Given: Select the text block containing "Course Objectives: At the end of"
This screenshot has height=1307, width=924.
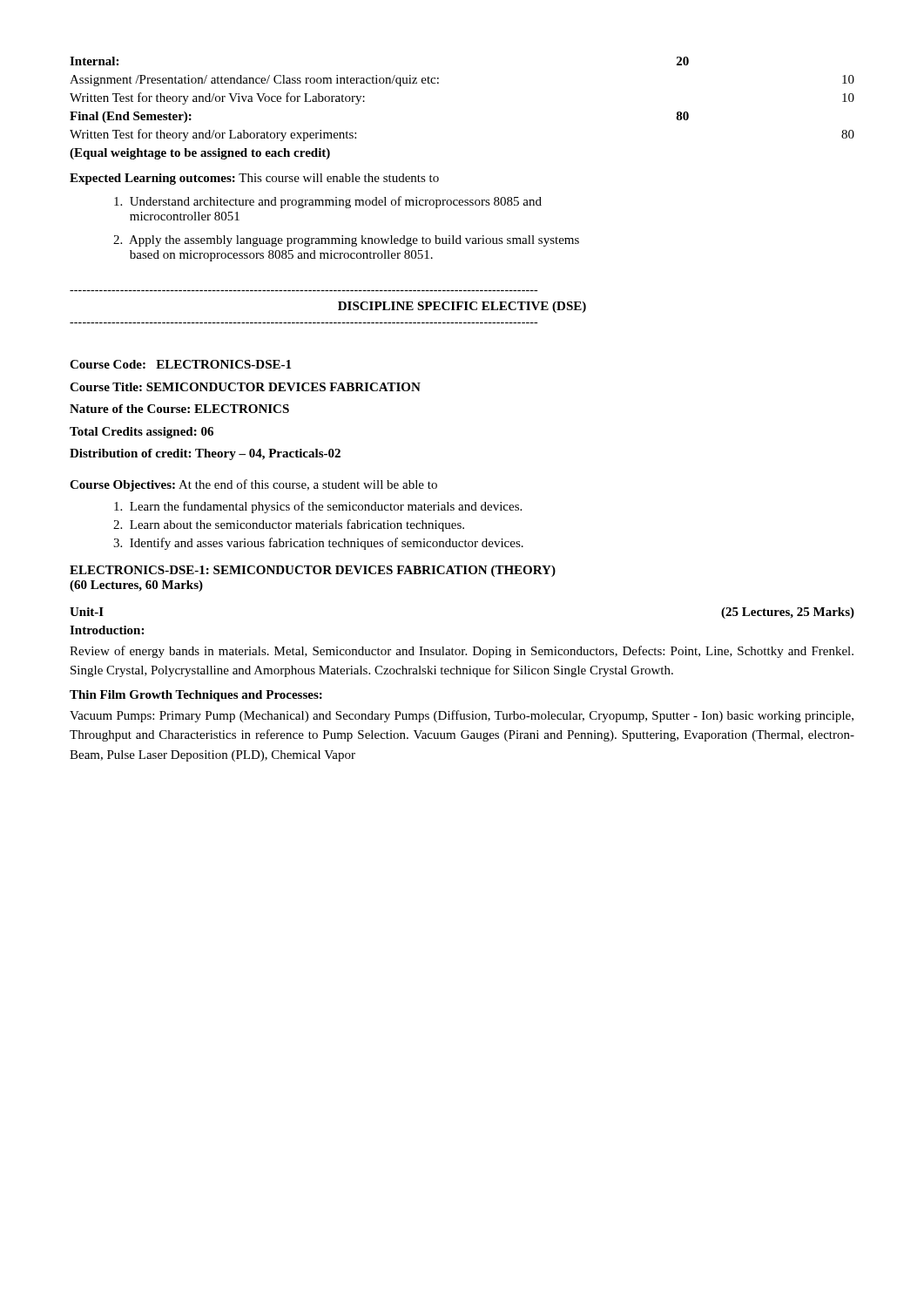Looking at the screenshot, I should pos(254,484).
